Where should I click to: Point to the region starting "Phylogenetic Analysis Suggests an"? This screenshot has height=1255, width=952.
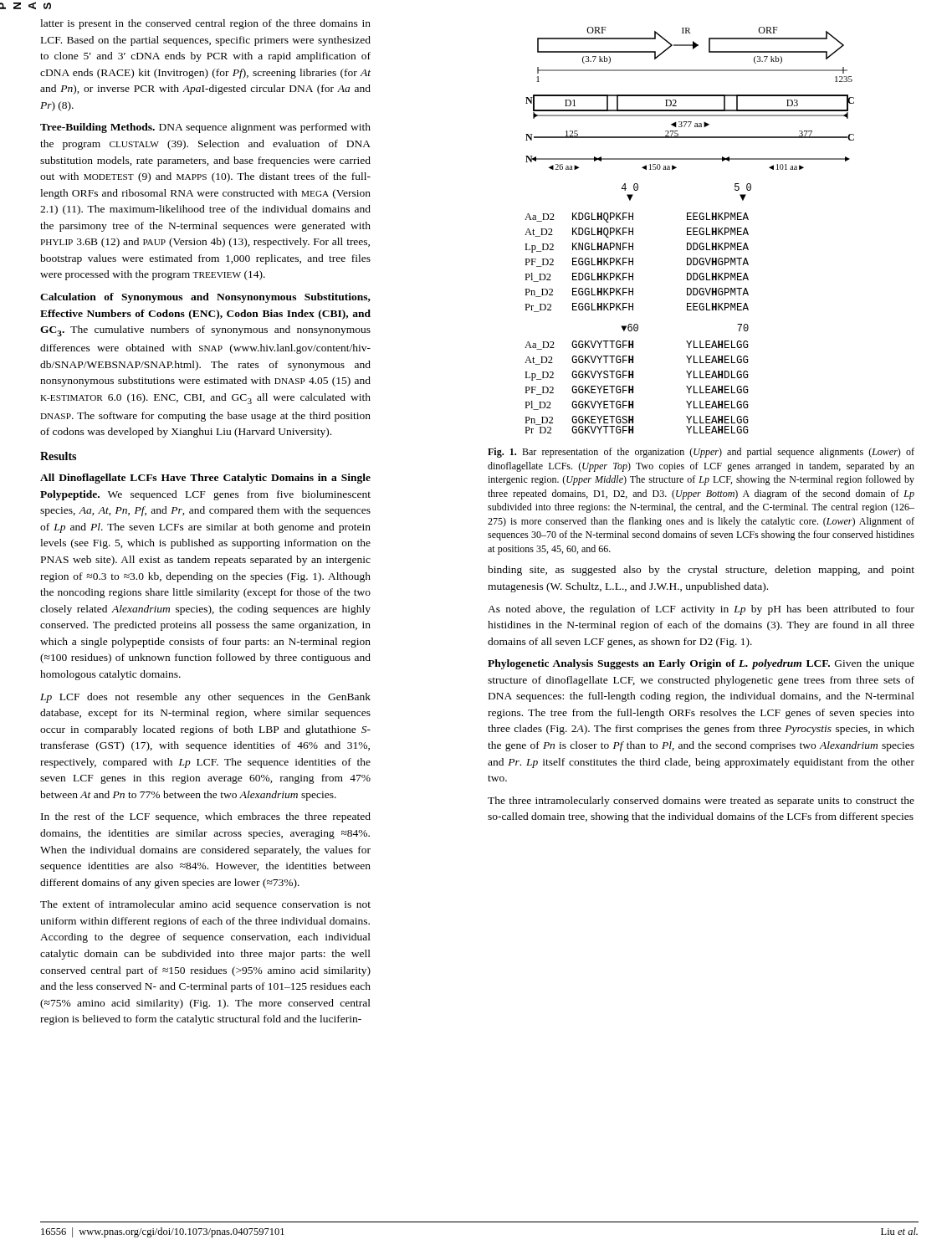pos(701,721)
